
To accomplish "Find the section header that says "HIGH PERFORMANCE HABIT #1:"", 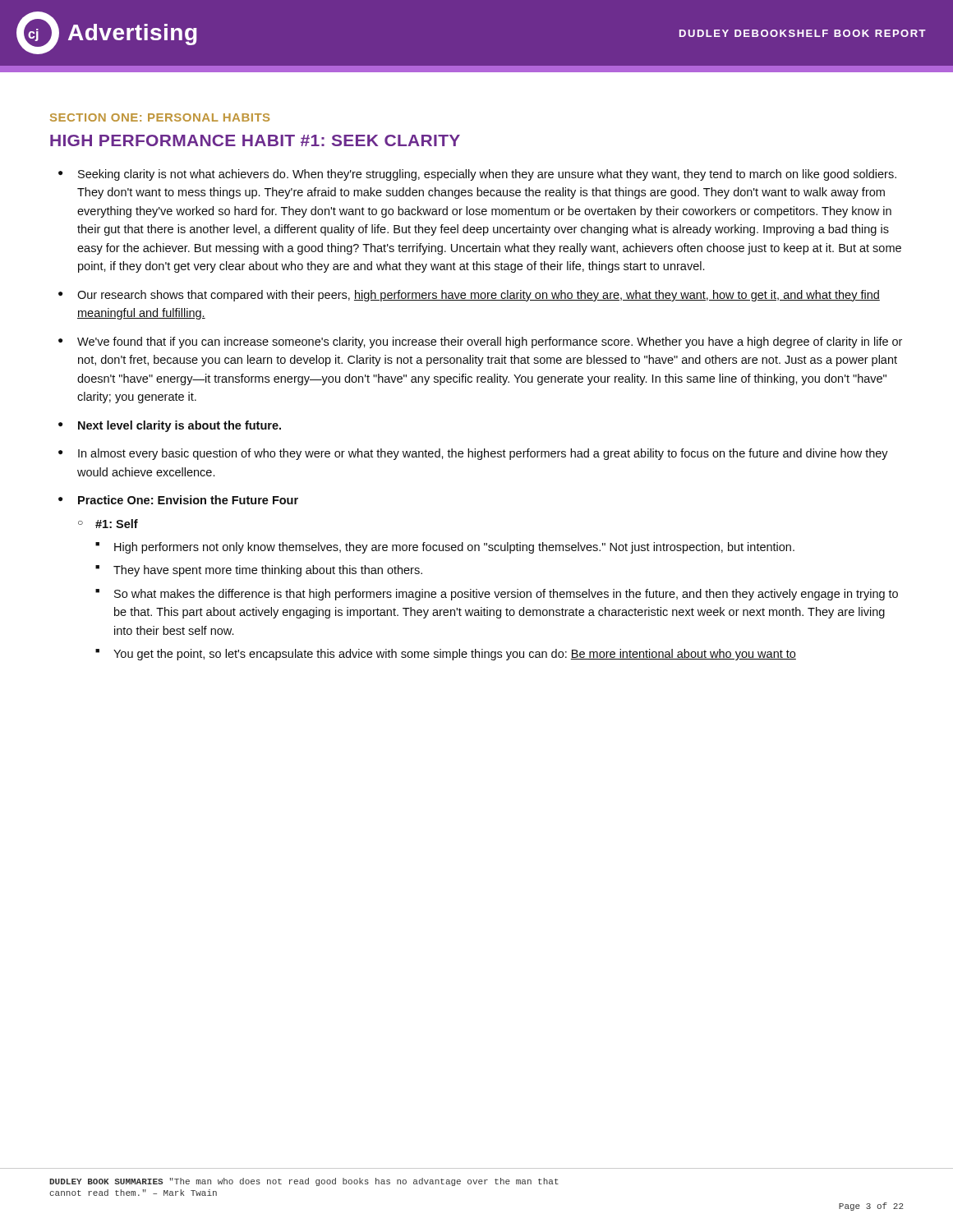I will click(x=255, y=140).
